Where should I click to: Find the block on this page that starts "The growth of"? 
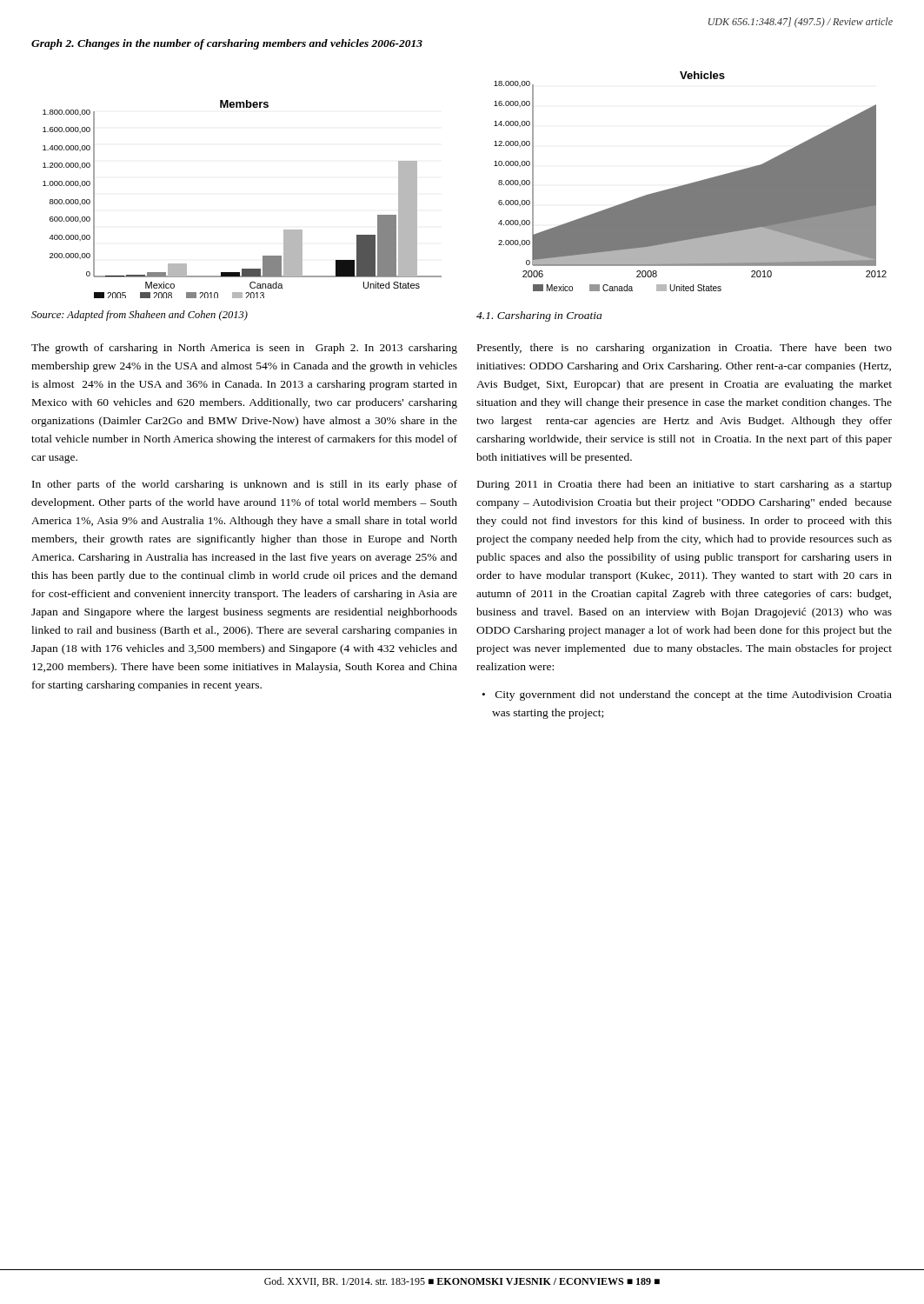click(x=244, y=403)
